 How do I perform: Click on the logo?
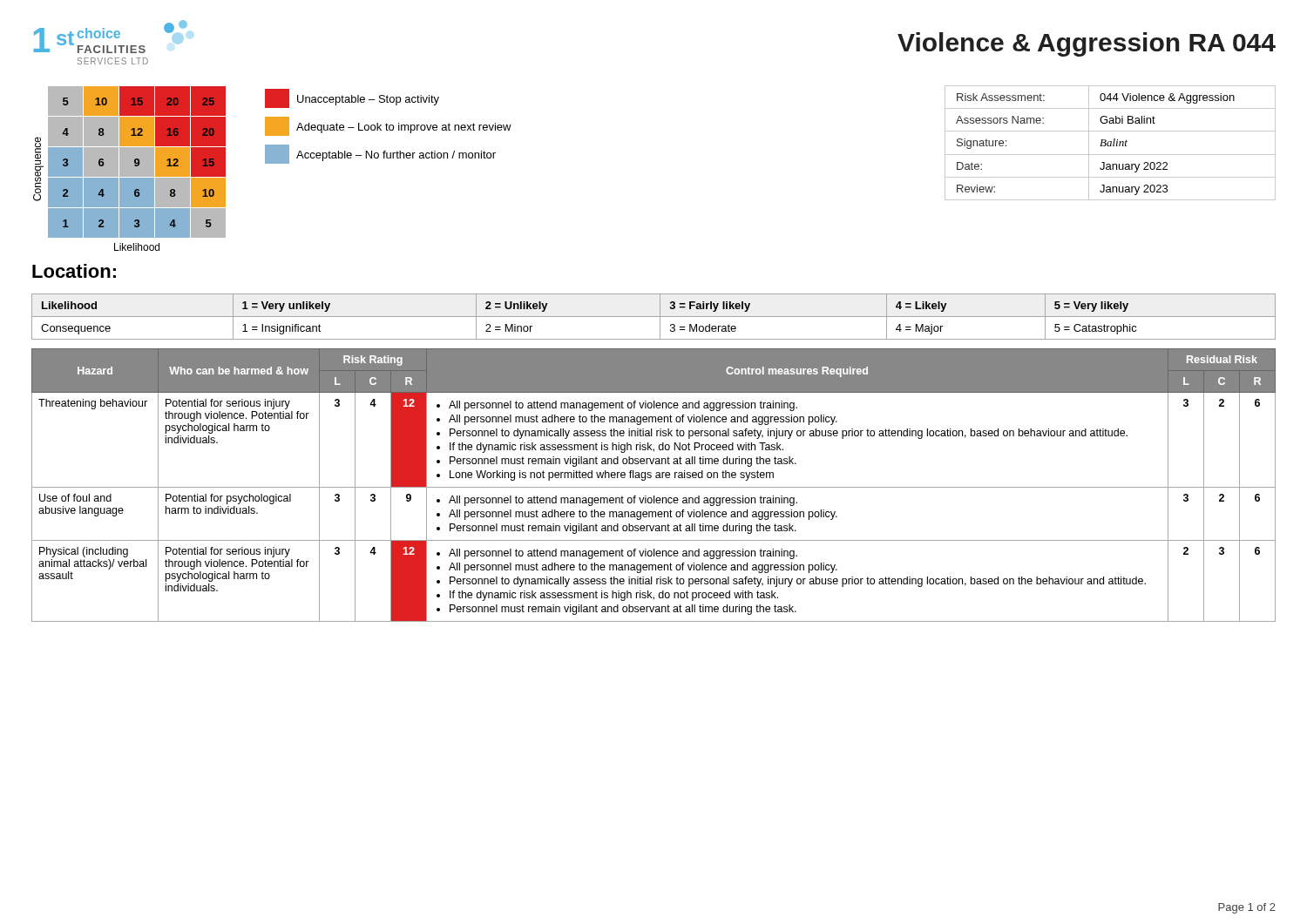click(123, 43)
